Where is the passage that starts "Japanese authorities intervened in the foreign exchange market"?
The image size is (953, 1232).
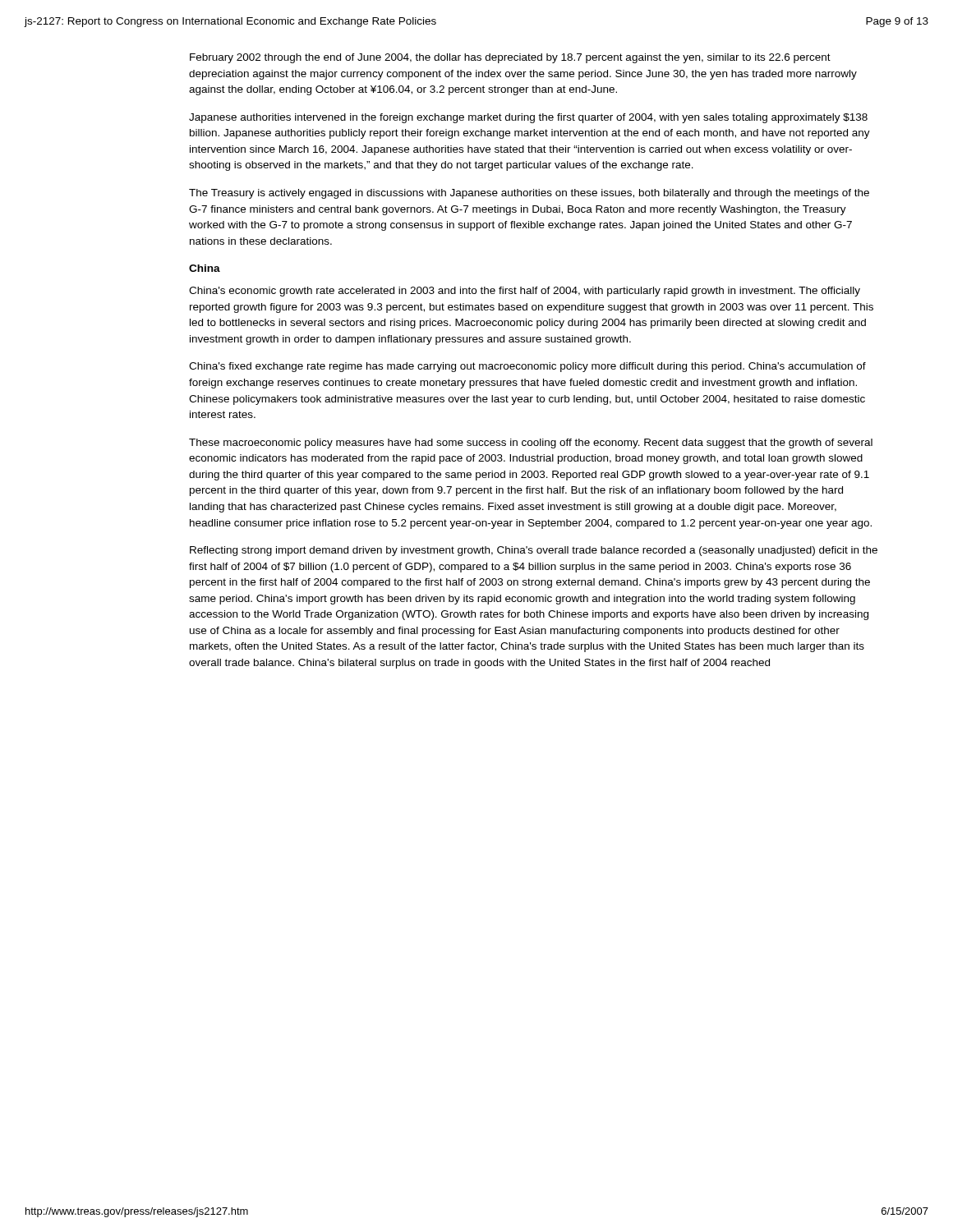[x=529, y=141]
